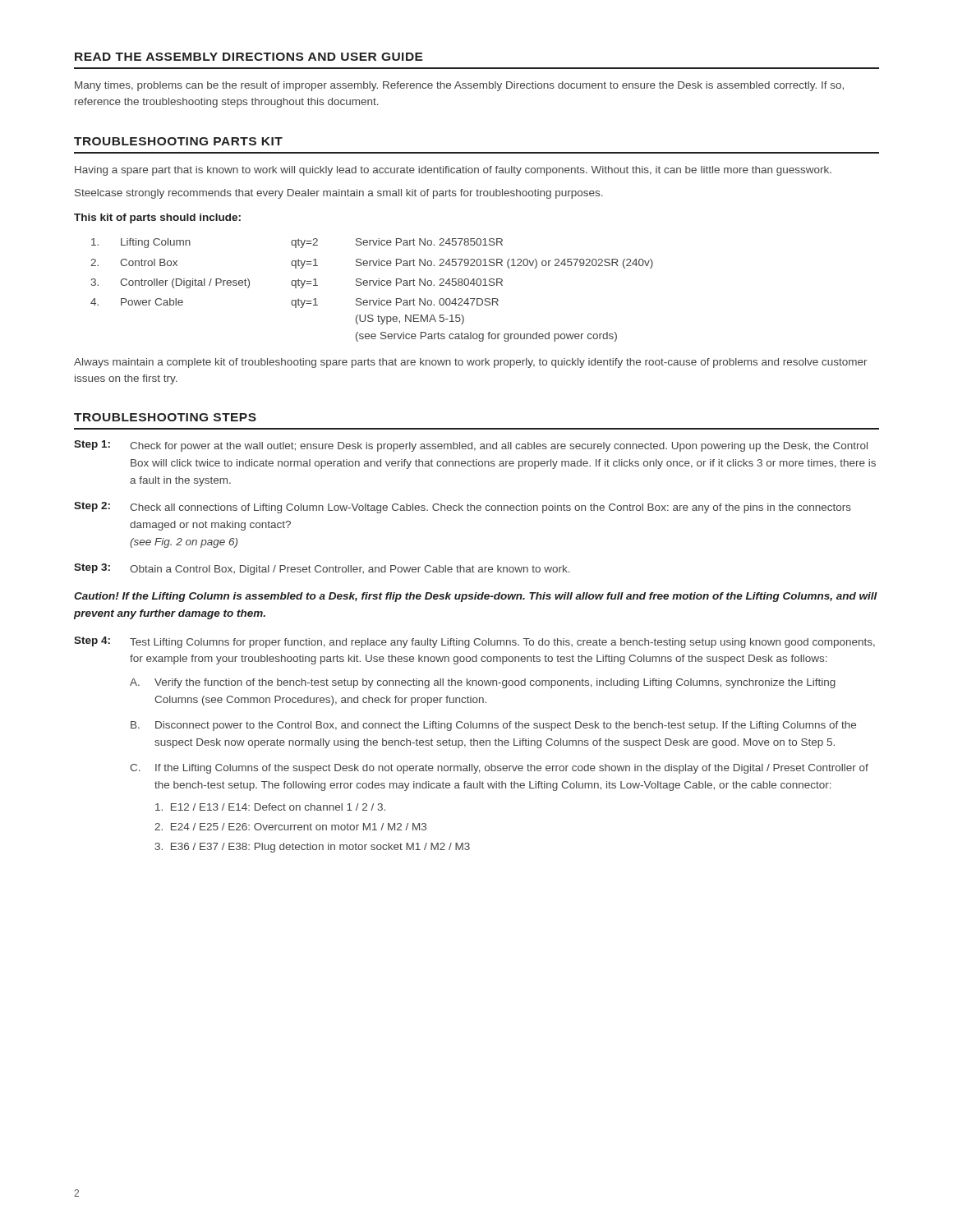This screenshot has height=1232, width=953.
Task: Locate the block of text that opens with "This kit of parts"
Action: tap(157, 218)
